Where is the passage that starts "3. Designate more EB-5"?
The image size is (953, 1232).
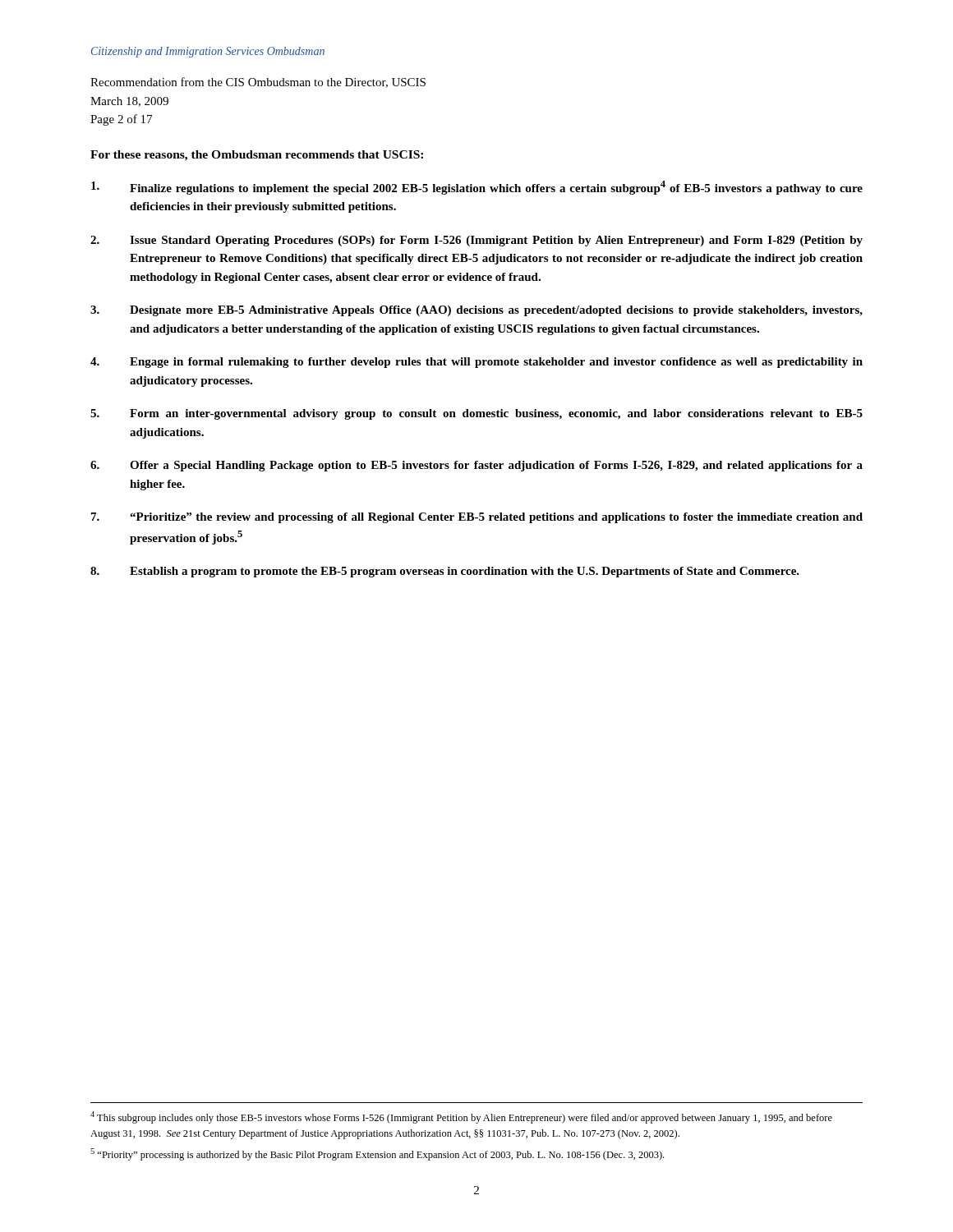476,319
